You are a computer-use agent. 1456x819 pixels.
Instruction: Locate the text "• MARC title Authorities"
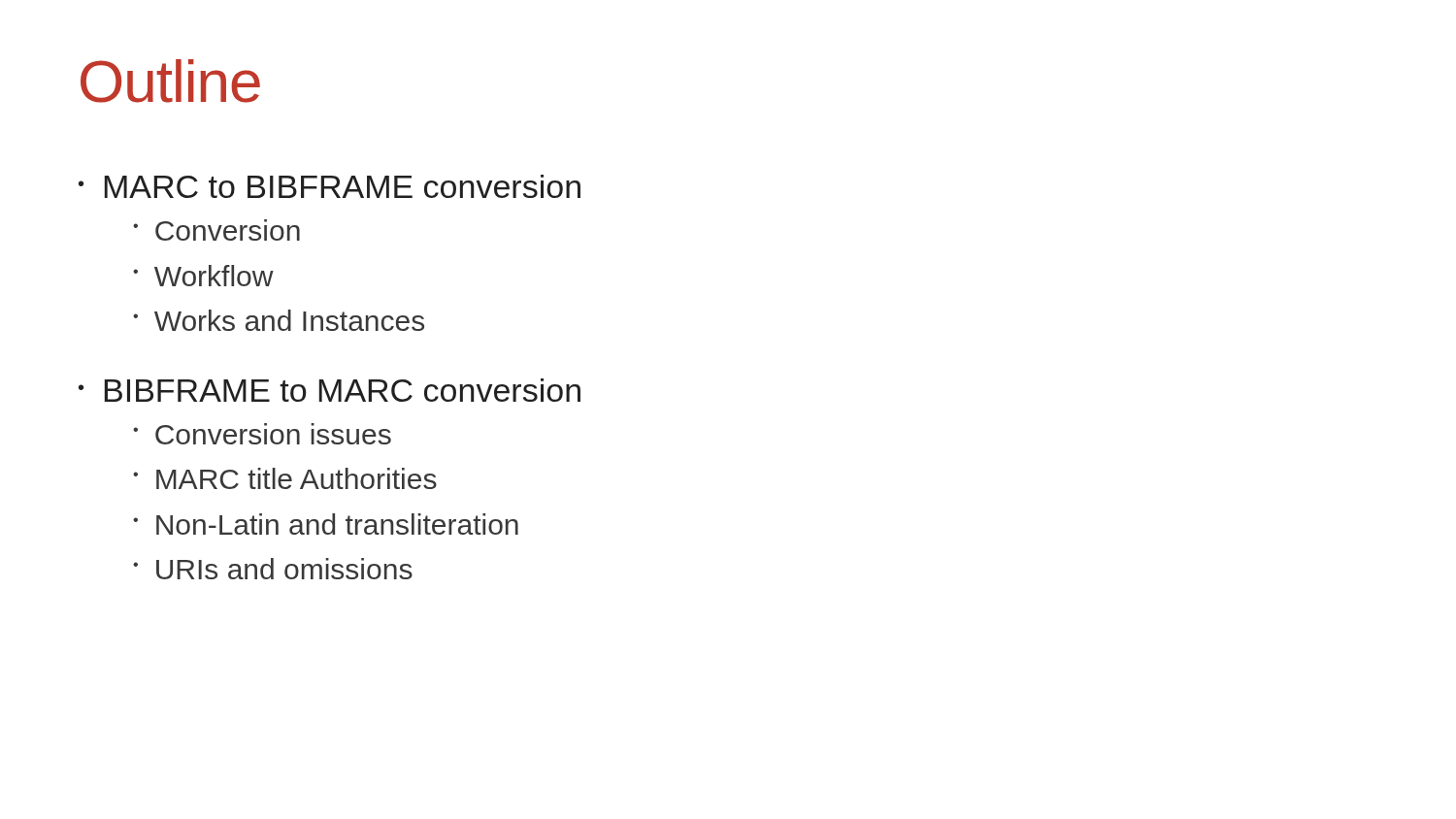(x=285, y=480)
